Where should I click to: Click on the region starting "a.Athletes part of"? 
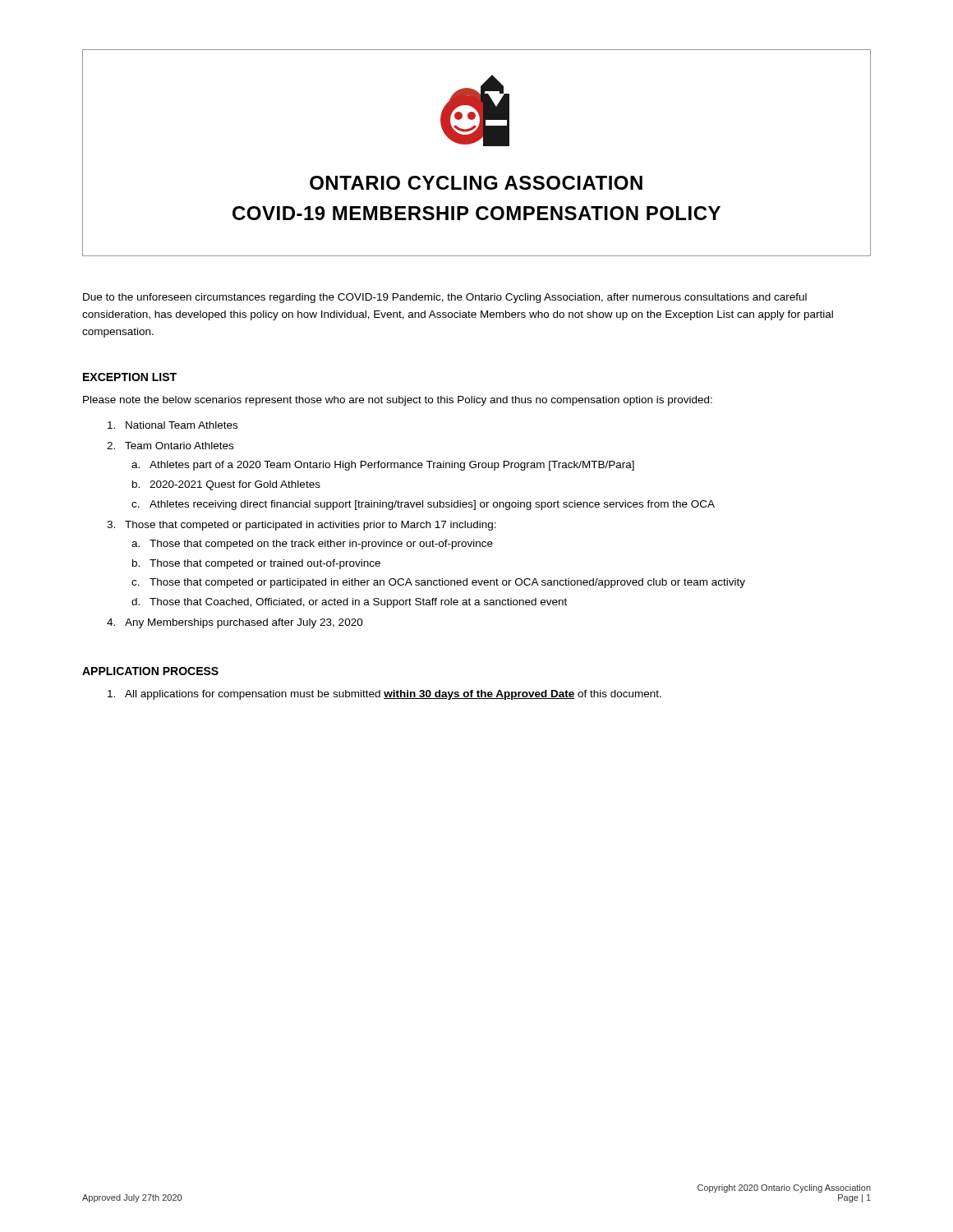point(383,465)
